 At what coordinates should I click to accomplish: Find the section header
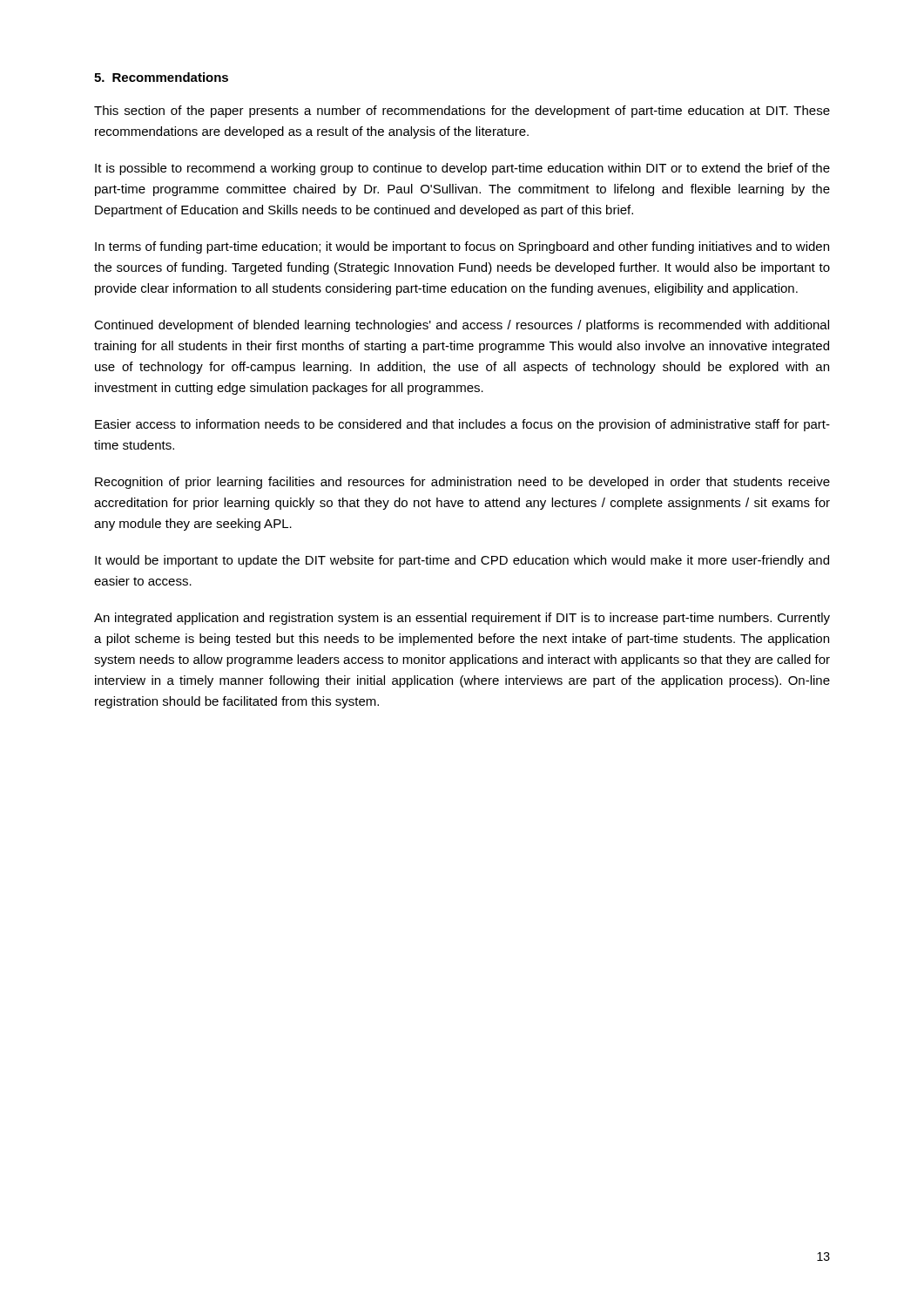pyautogui.click(x=161, y=77)
